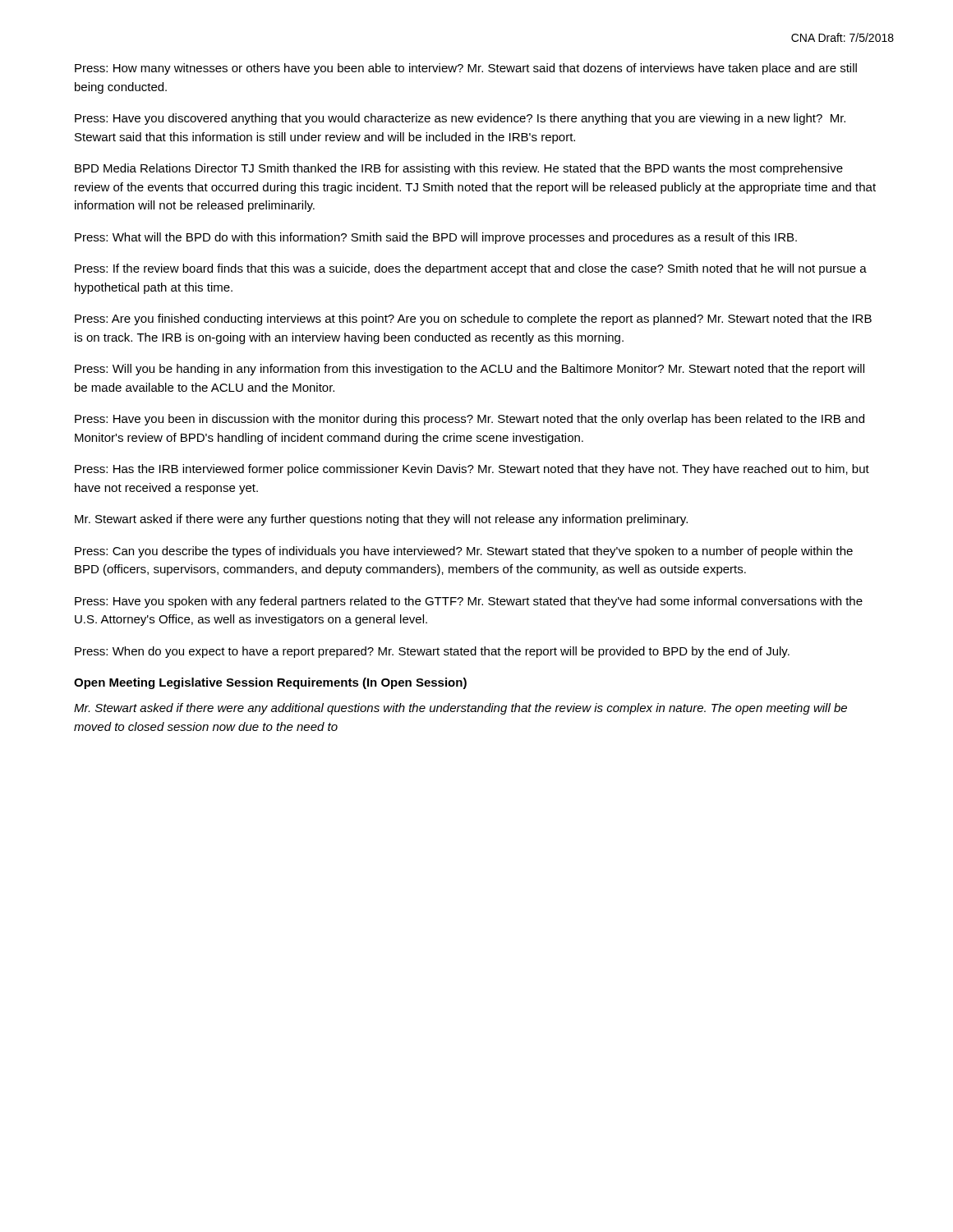The width and height of the screenshot is (953, 1232).
Task: Select the region starting "Press: Have you discovered anything that"
Action: 460,127
